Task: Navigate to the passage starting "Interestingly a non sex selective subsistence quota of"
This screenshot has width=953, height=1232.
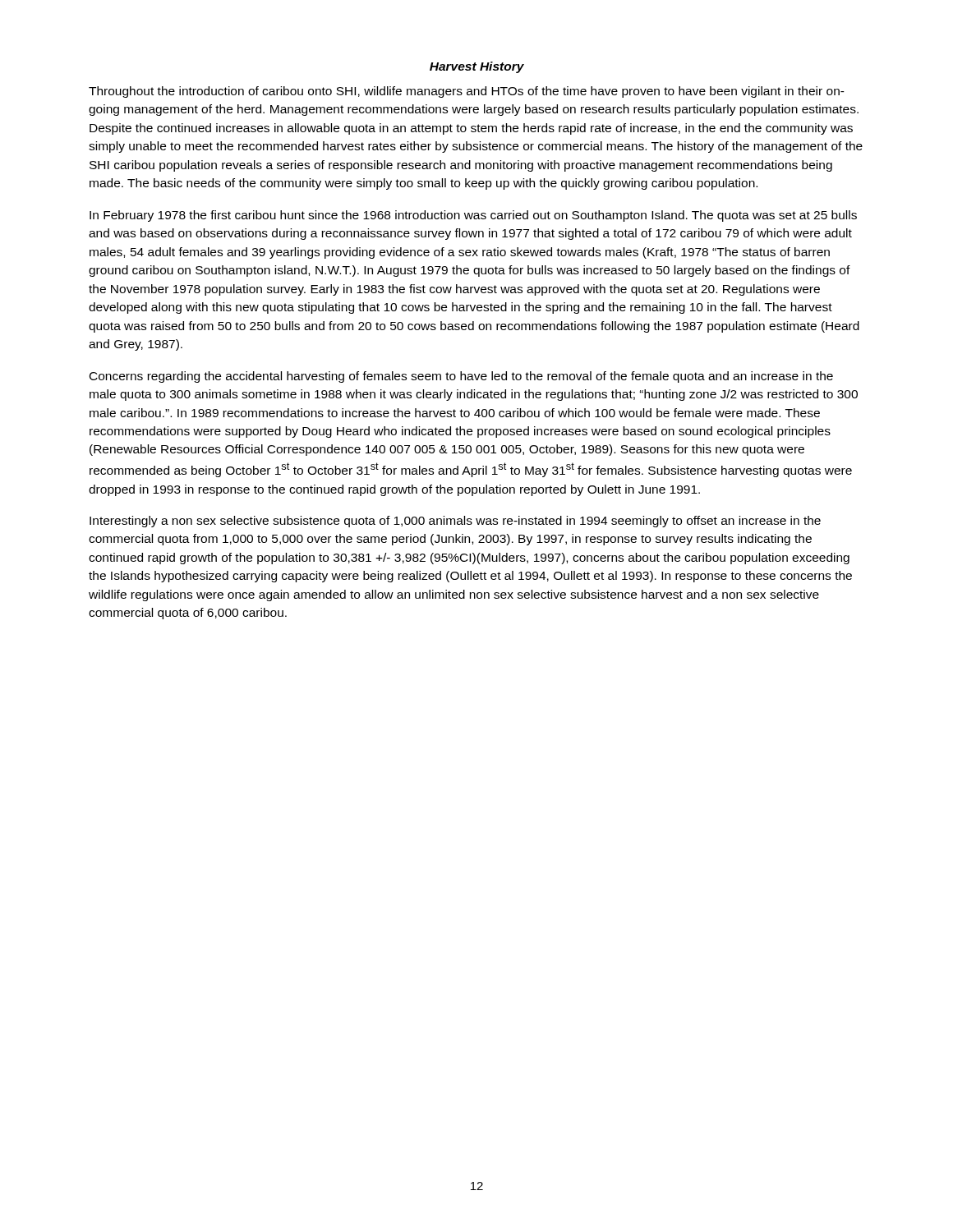Action: (471, 566)
